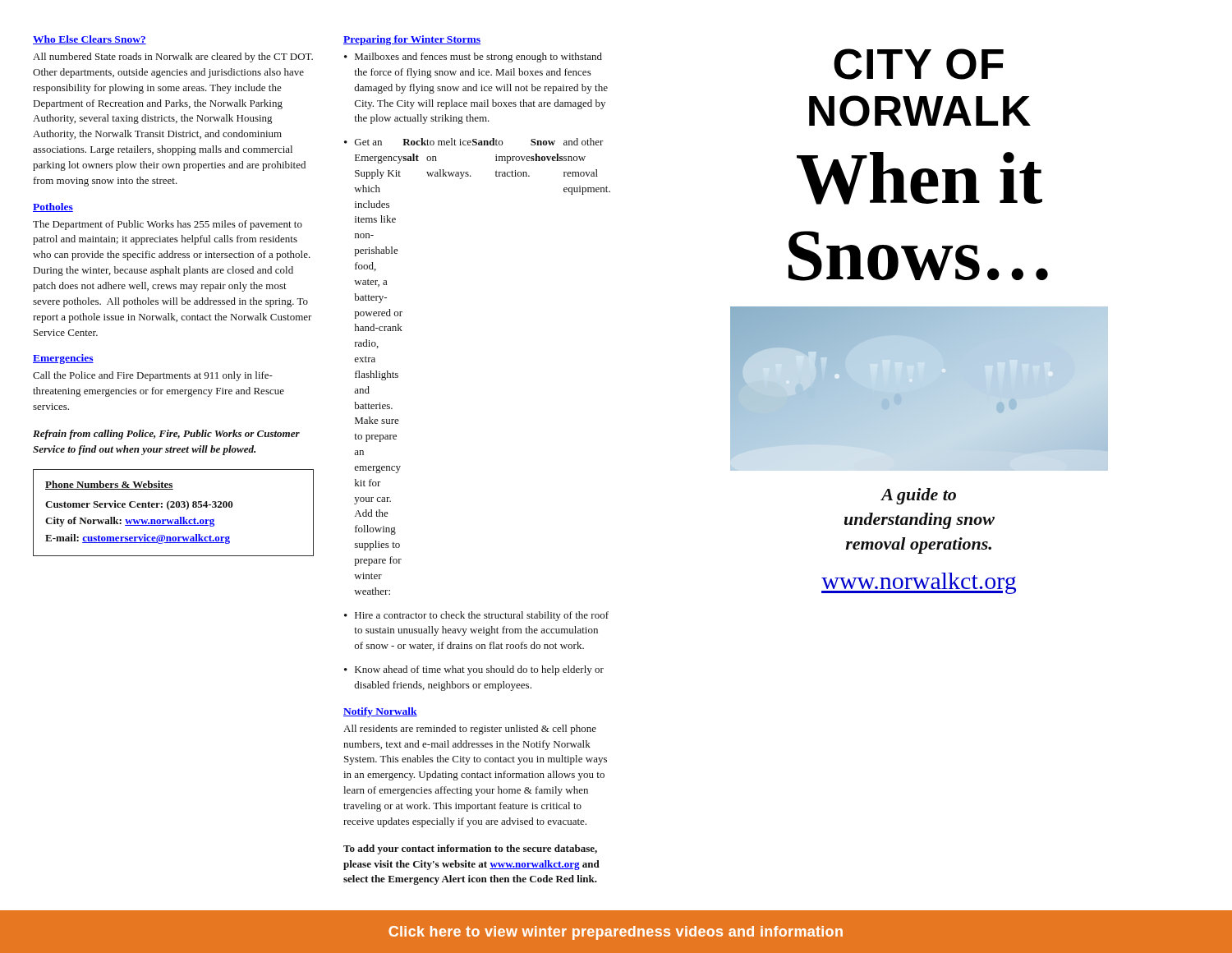Locate the block starting "All residents are"

click(475, 775)
